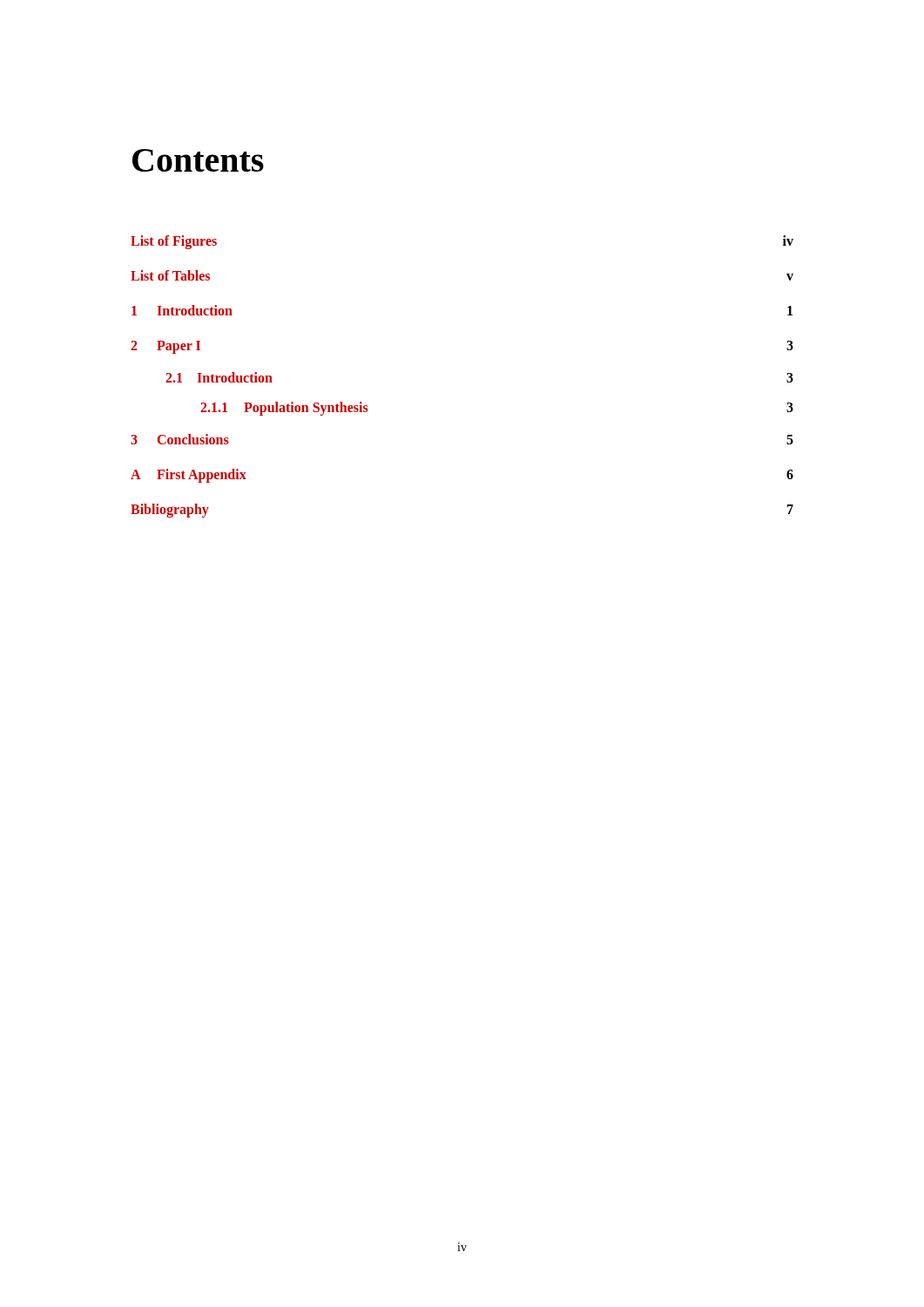Image resolution: width=924 pixels, height=1307 pixels.
Task: Click on the list item with the text "2.1.1 Population Synthesis 3"
Action: [304, 408]
